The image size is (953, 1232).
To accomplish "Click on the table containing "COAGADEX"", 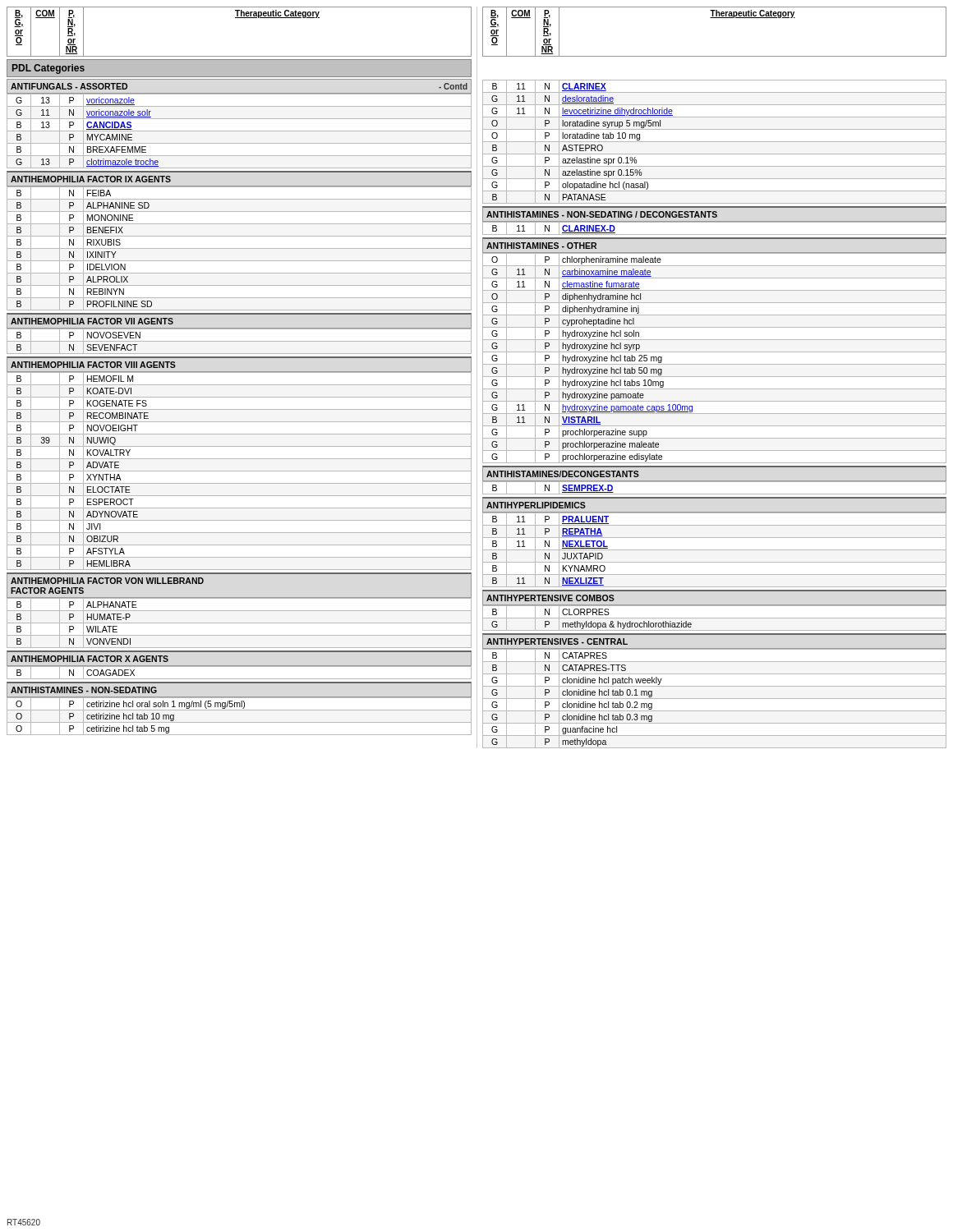I will (x=239, y=673).
